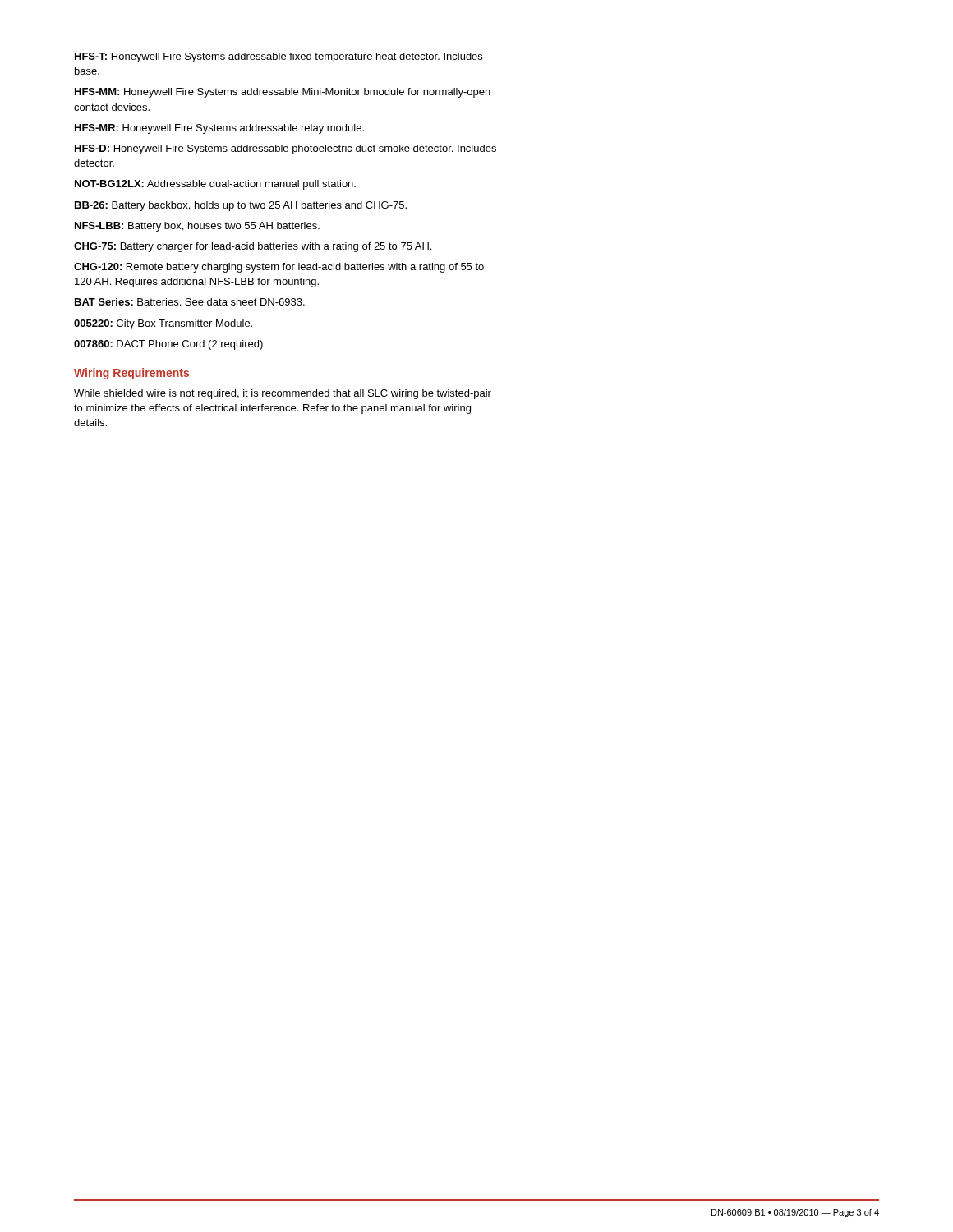The image size is (953, 1232).
Task: Select the passage starting "HFS-MM: Honeywell Fire Systems addressable Mini-Monitor"
Action: [282, 99]
